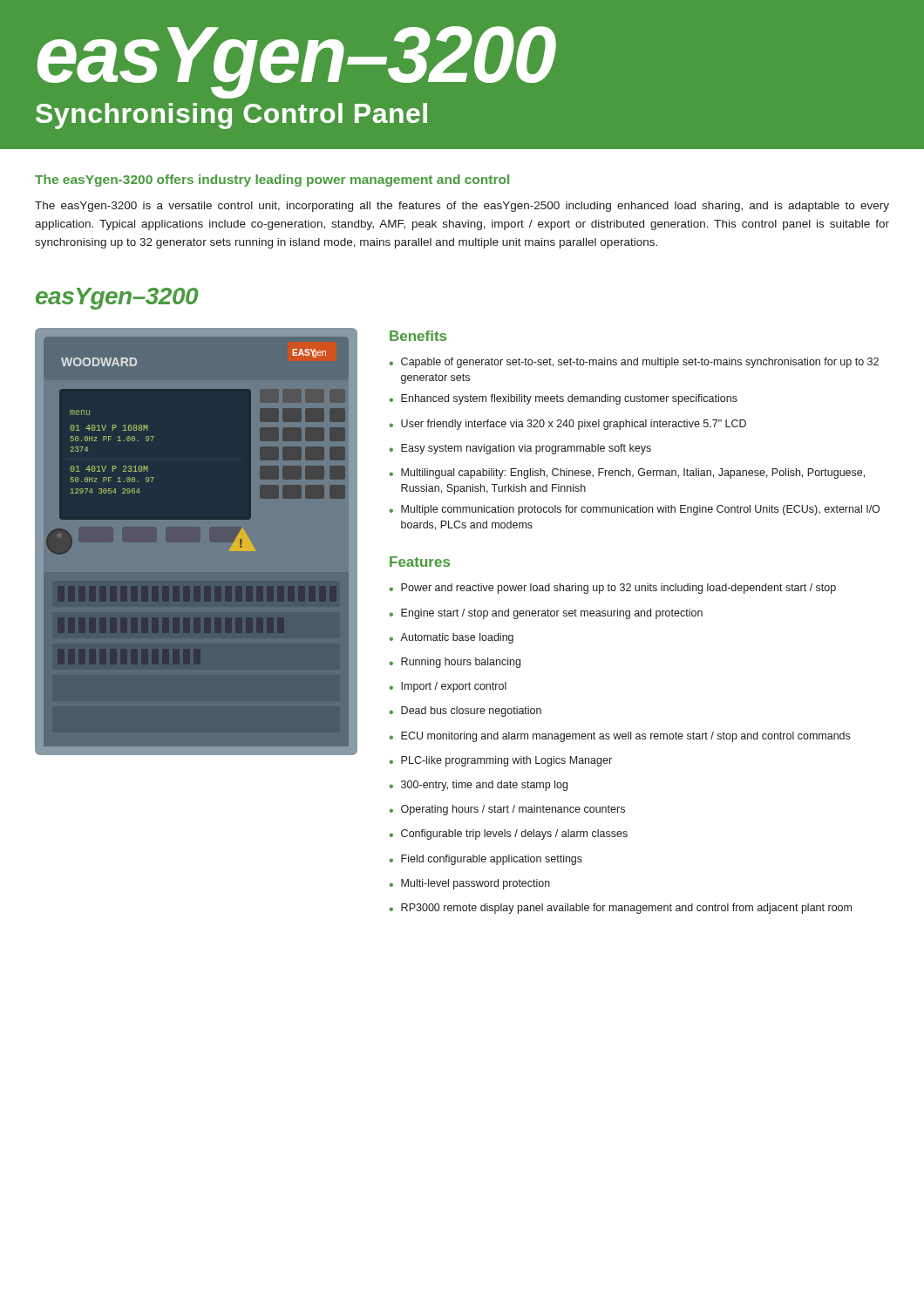Where does it say "• Running hours balancing"?
Image resolution: width=924 pixels, height=1308 pixels.
[455, 664]
